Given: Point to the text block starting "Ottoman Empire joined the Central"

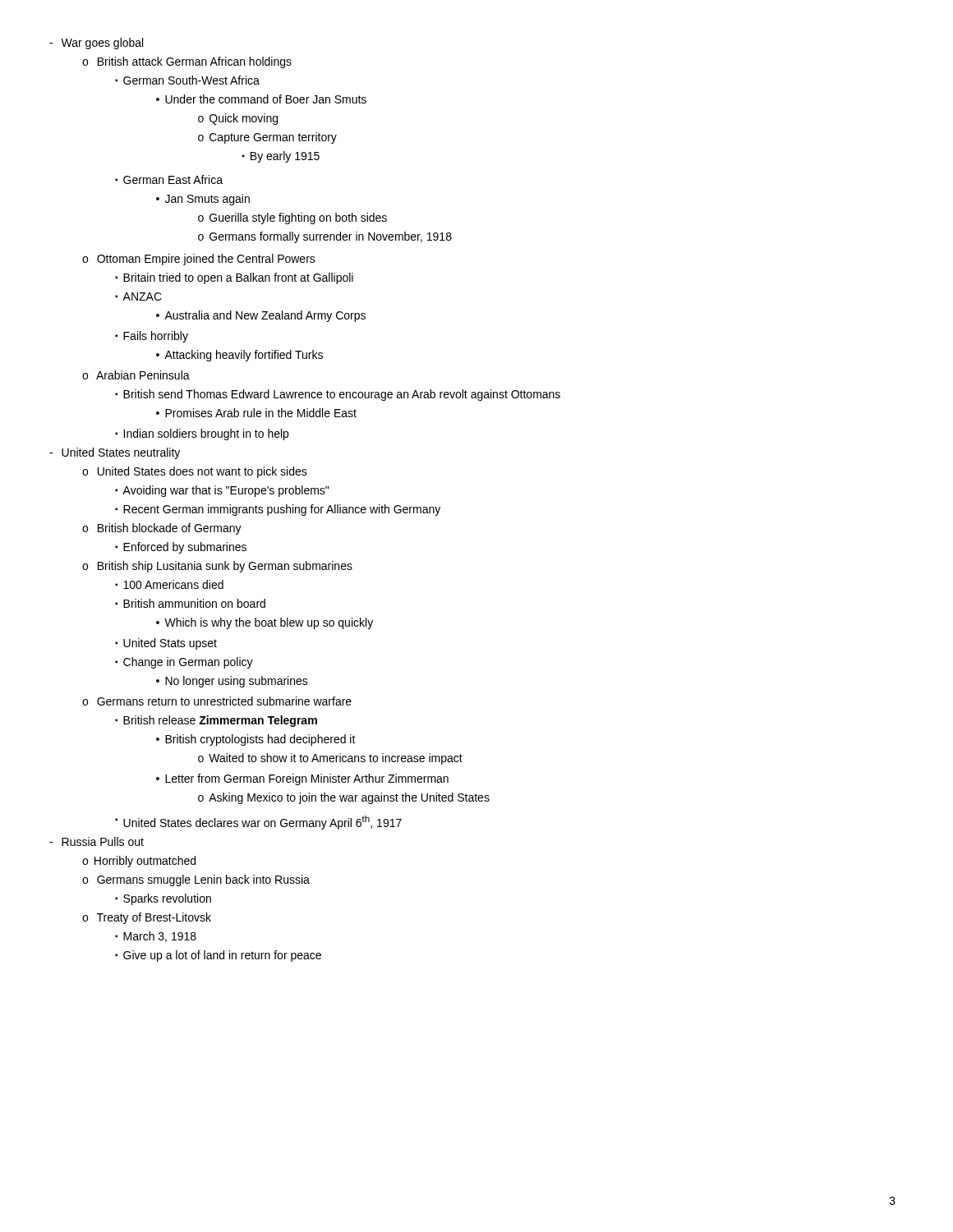Looking at the screenshot, I should tap(206, 259).
